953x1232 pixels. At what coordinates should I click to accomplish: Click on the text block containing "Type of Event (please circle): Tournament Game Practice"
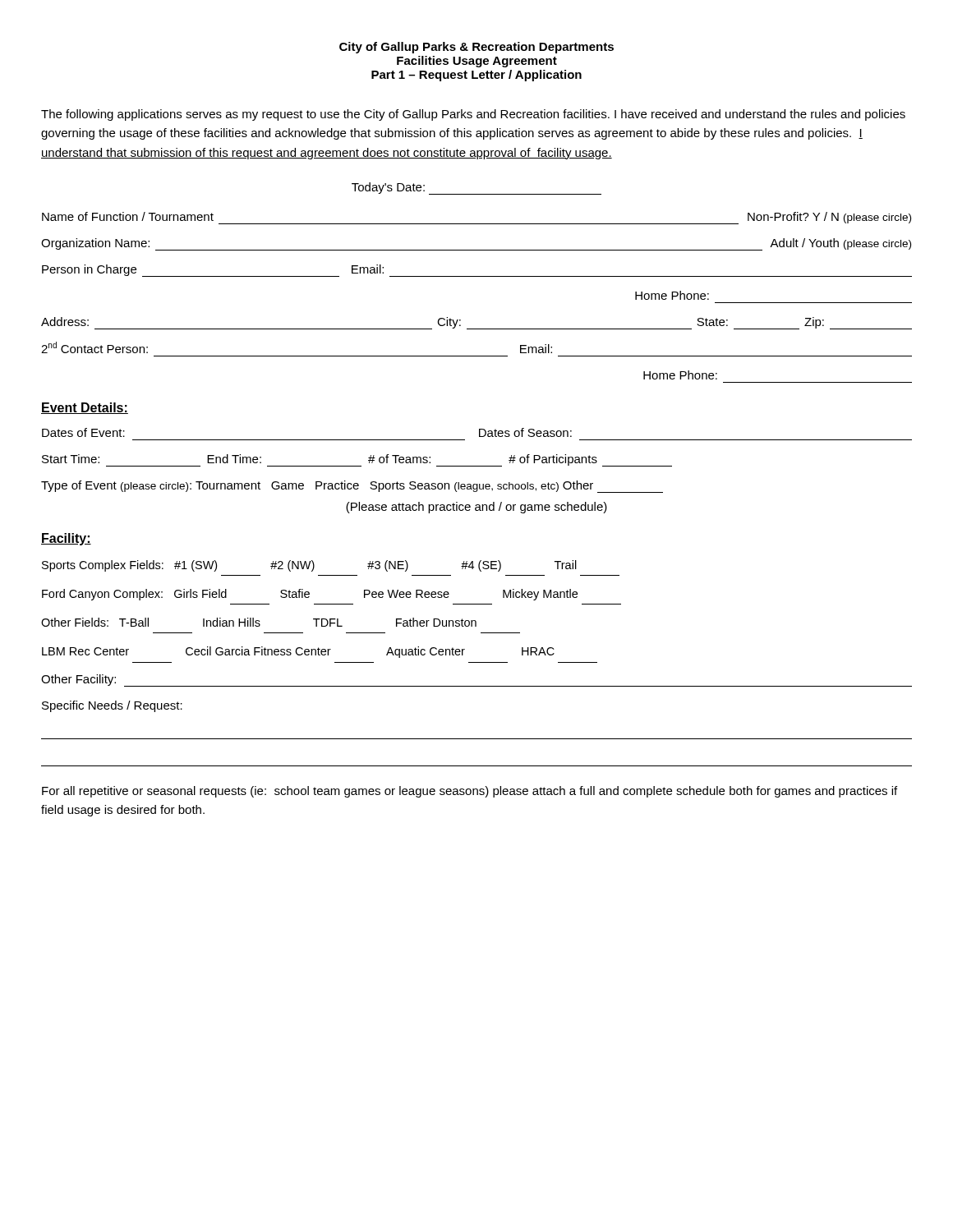[x=352, y=485]
